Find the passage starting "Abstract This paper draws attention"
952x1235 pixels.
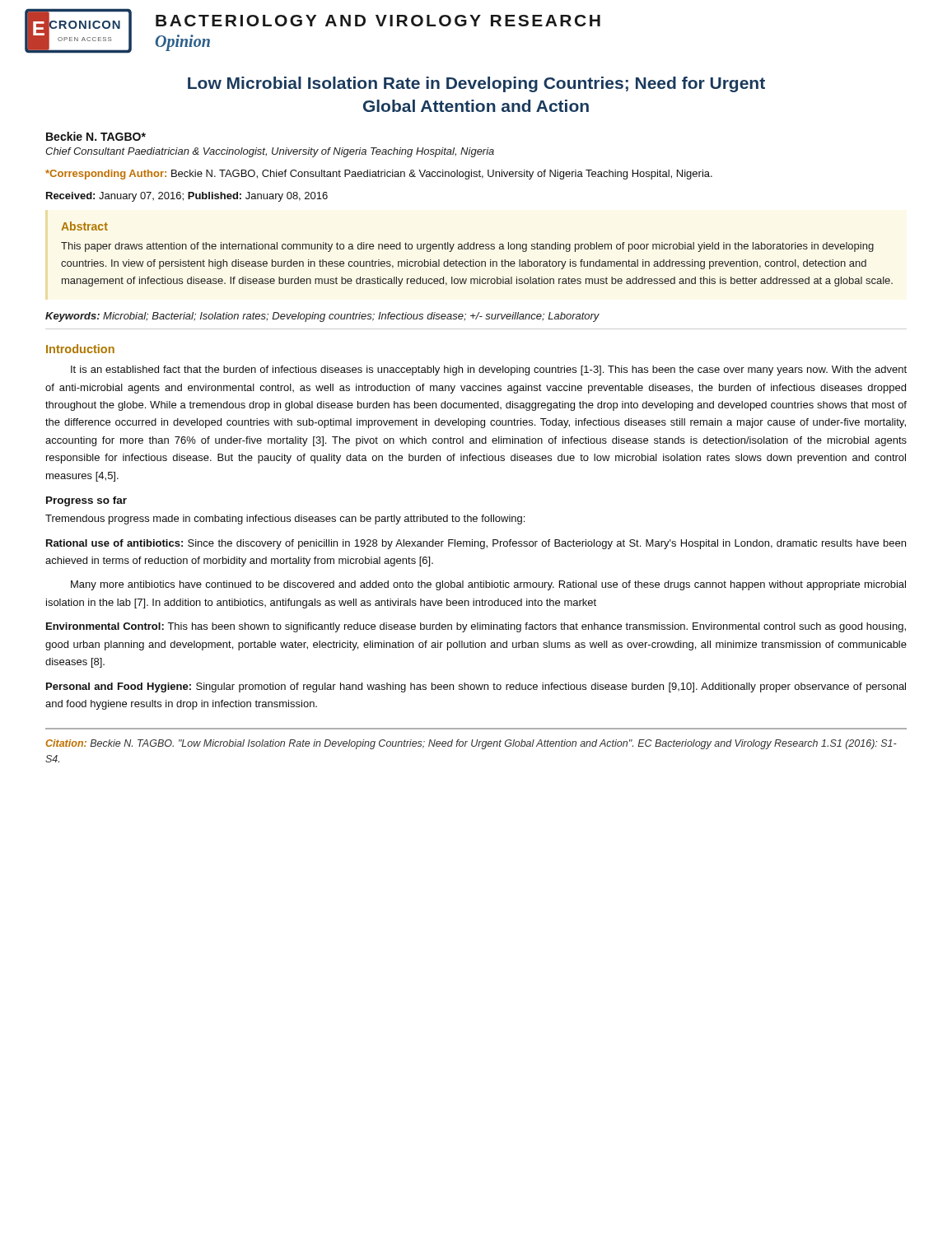click(x=477, y=255)
